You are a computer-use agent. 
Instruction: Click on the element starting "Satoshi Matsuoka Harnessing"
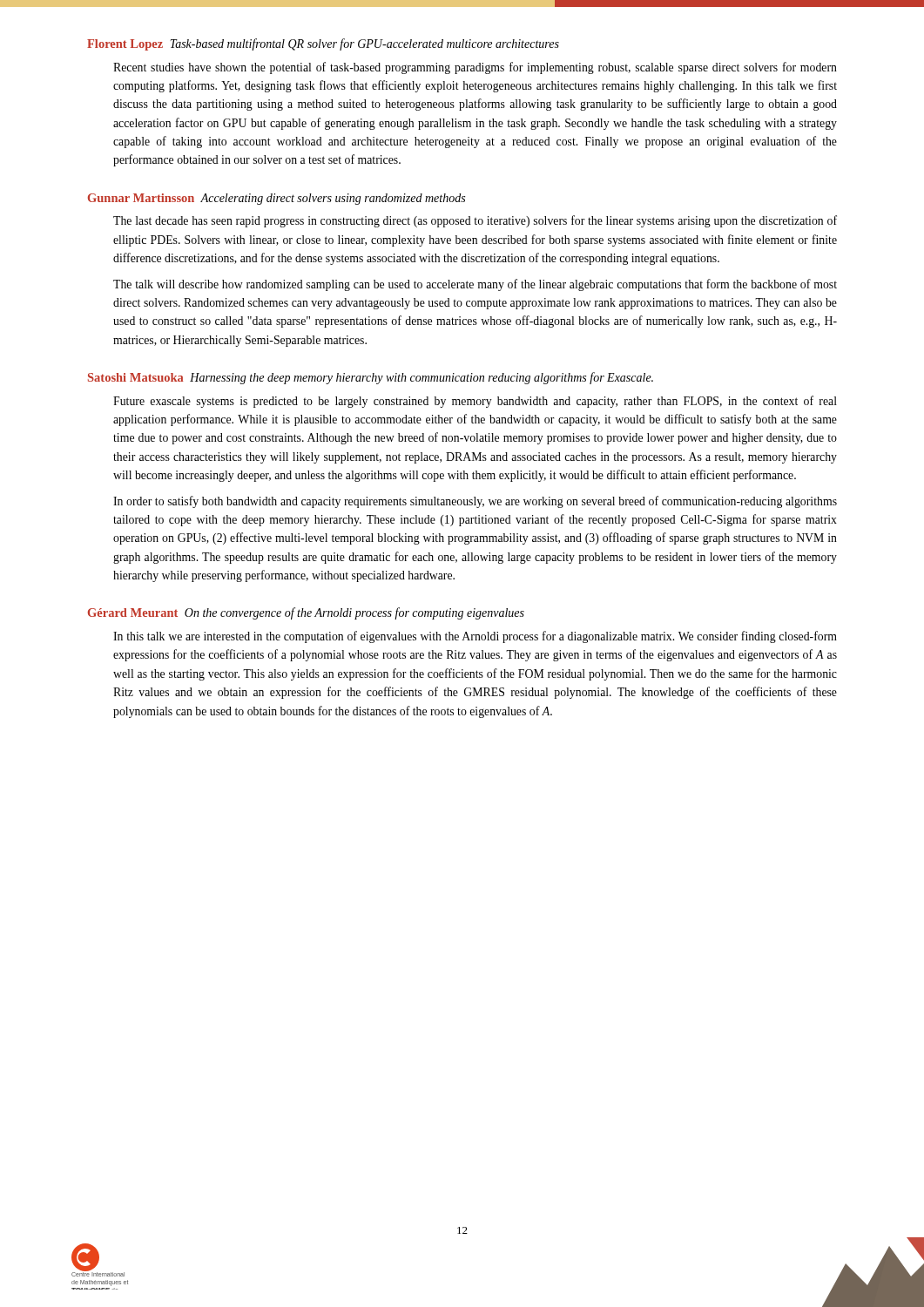click(x=462, y=477)
